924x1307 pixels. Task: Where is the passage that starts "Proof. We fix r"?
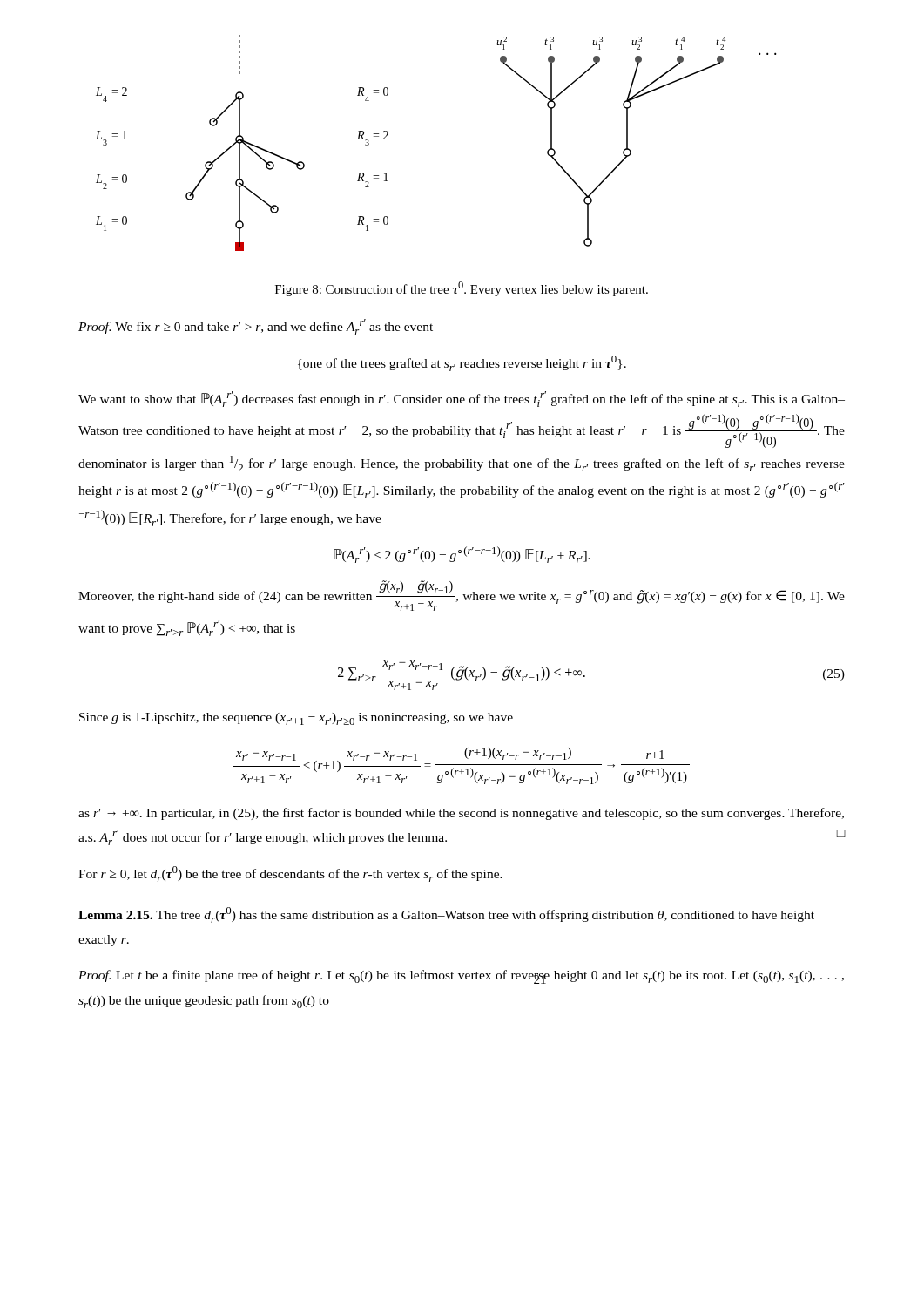click(256, 327)
